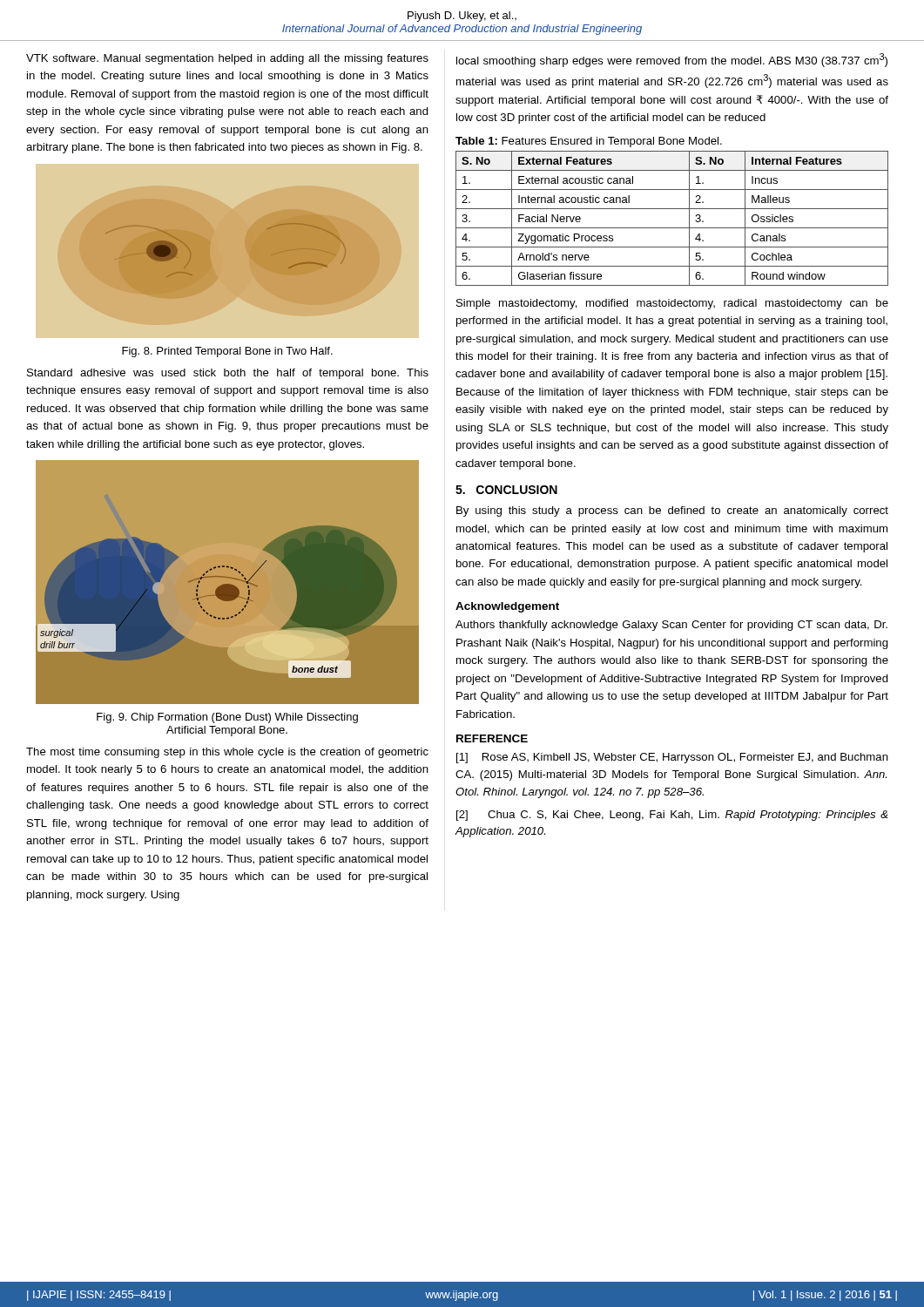Point to the element starting "local smoothing sharp edges were"

tap(672, 88)
